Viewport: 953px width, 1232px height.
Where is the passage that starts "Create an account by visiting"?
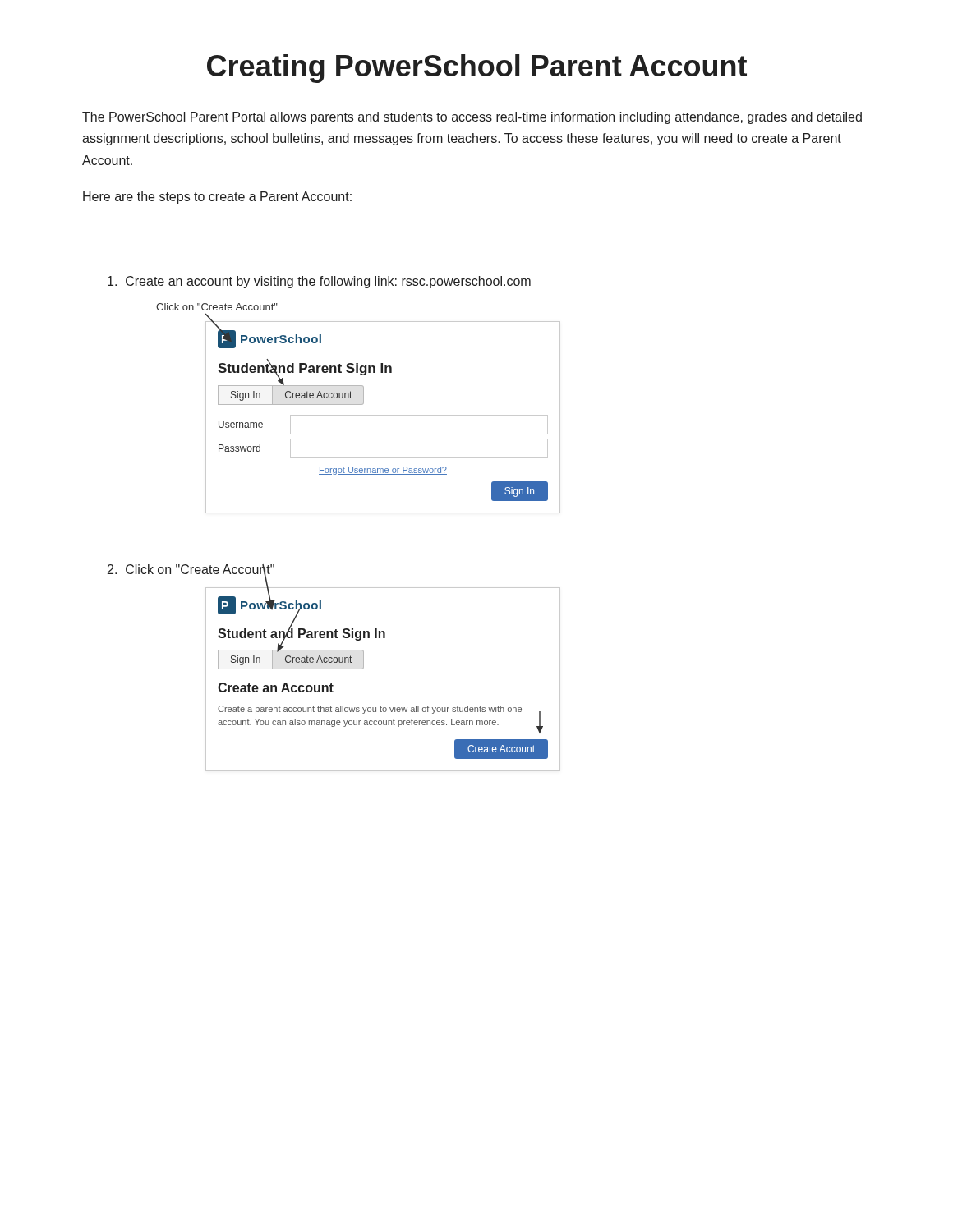tap(319, 281)
